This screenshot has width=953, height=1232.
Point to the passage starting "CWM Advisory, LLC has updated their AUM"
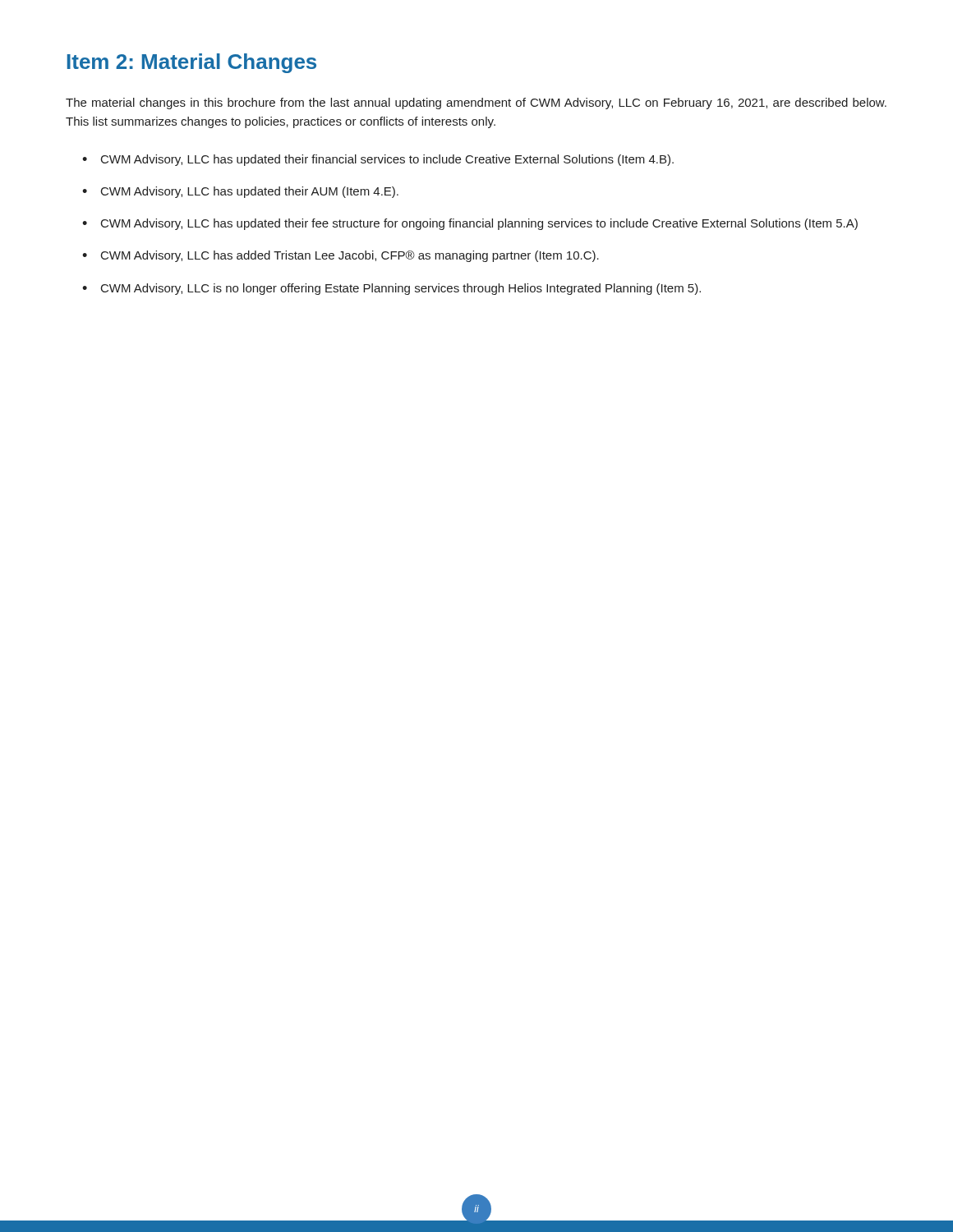250,191
